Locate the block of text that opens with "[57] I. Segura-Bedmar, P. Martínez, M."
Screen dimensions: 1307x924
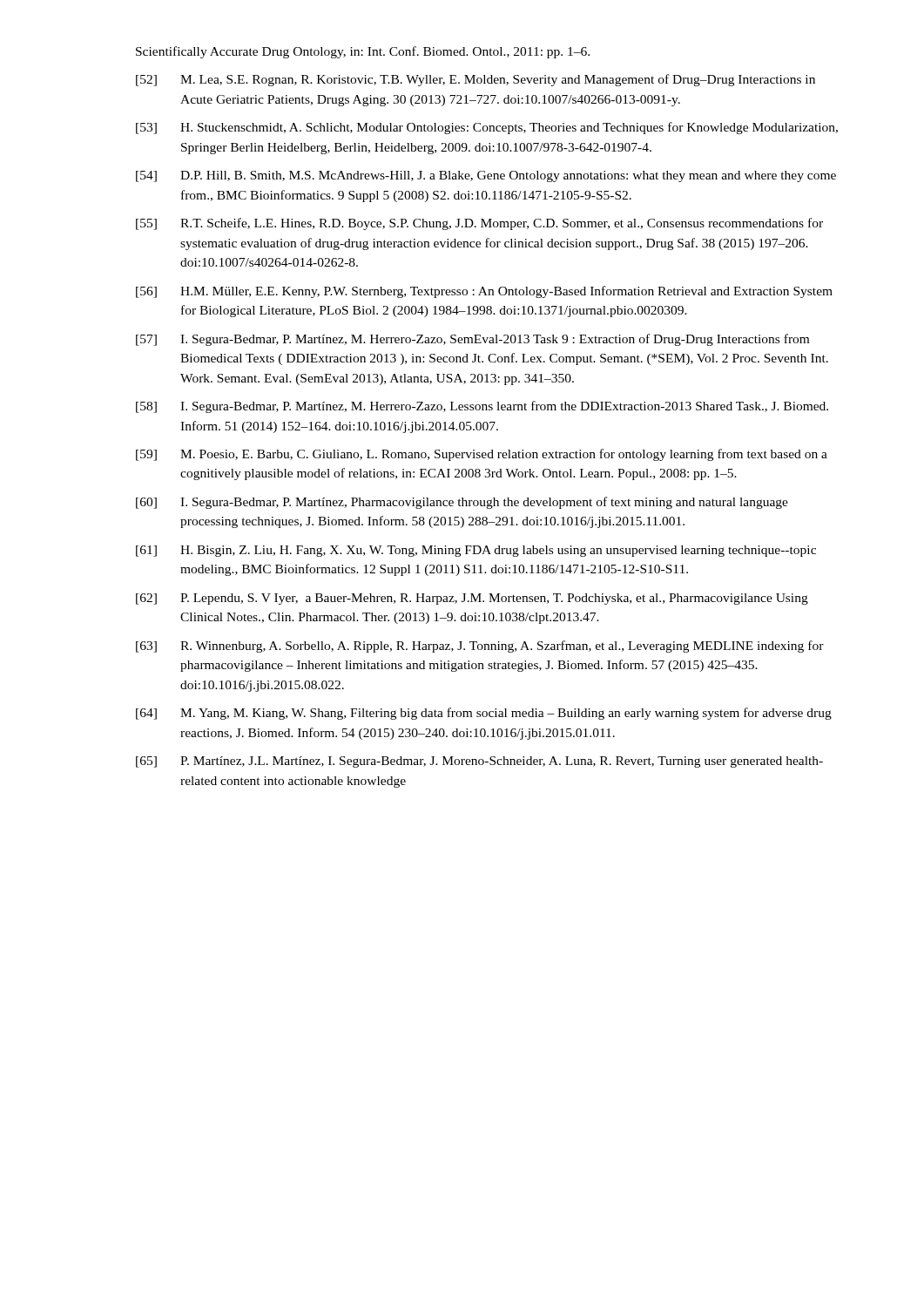pos(490,358)
